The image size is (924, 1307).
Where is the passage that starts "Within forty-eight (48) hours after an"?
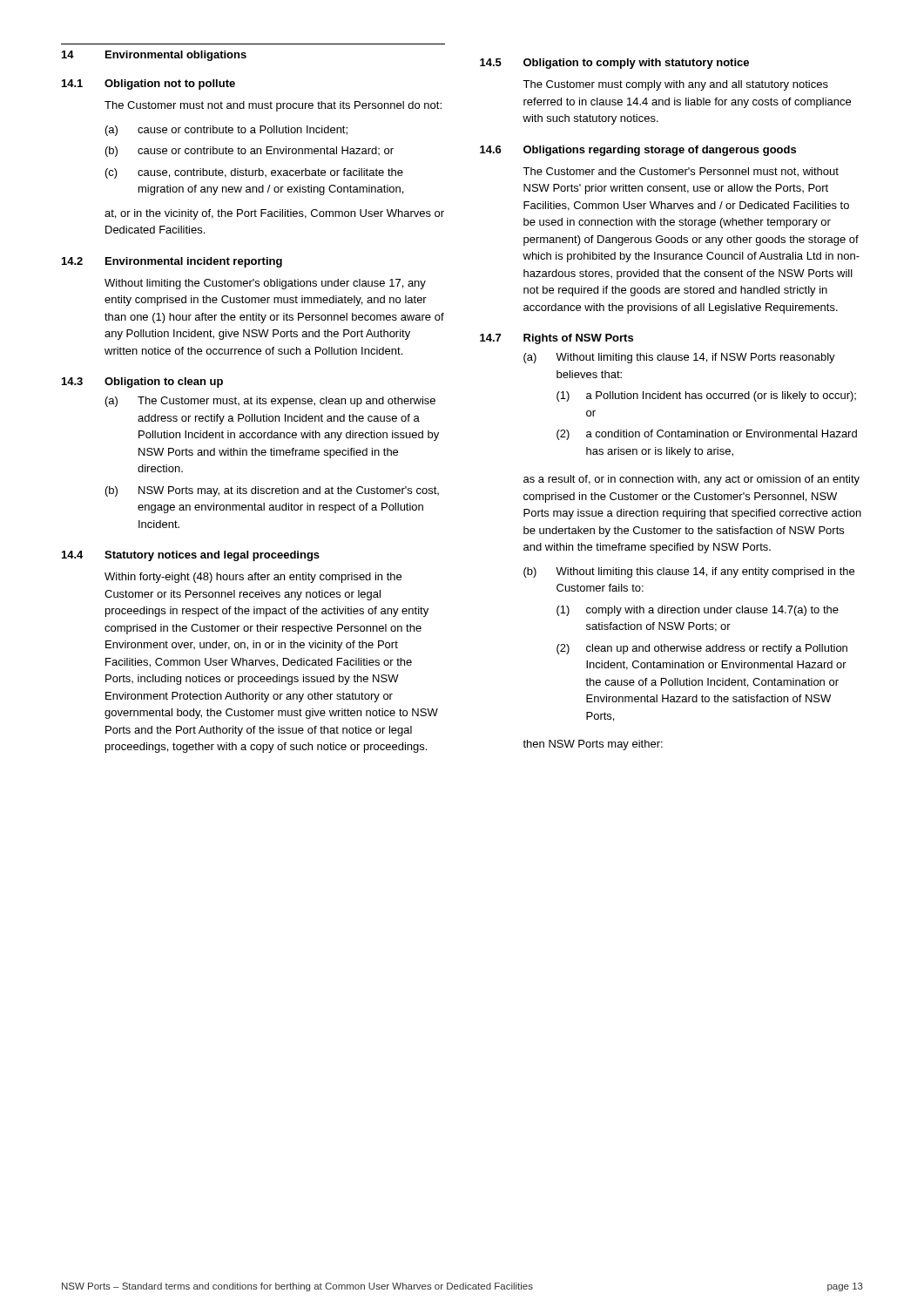point(271,661)
